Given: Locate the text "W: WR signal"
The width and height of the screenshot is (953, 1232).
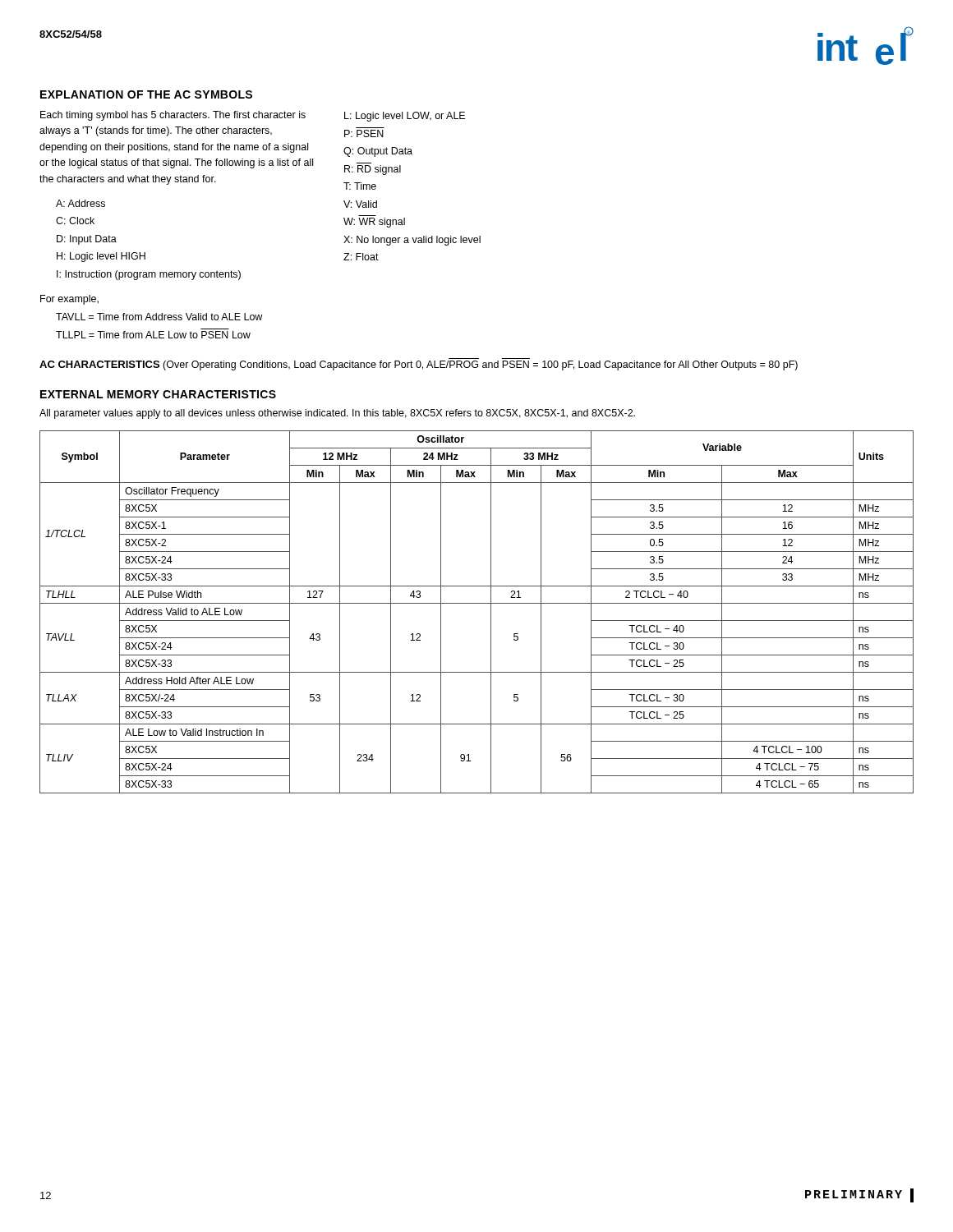Looking at the screenshot, I should point(374,222).
